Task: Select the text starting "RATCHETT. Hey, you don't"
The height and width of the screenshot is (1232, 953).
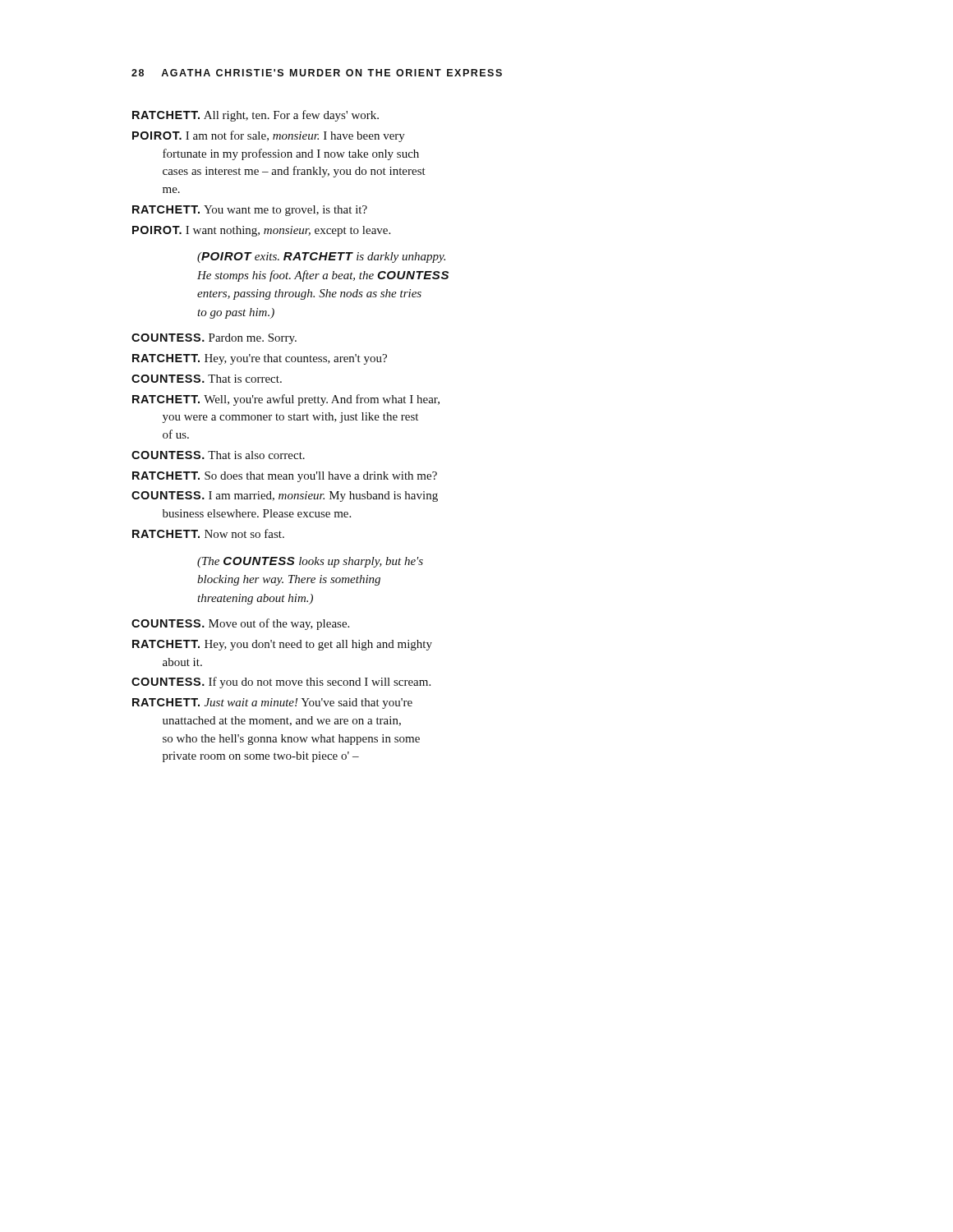Action: [282, 645]
